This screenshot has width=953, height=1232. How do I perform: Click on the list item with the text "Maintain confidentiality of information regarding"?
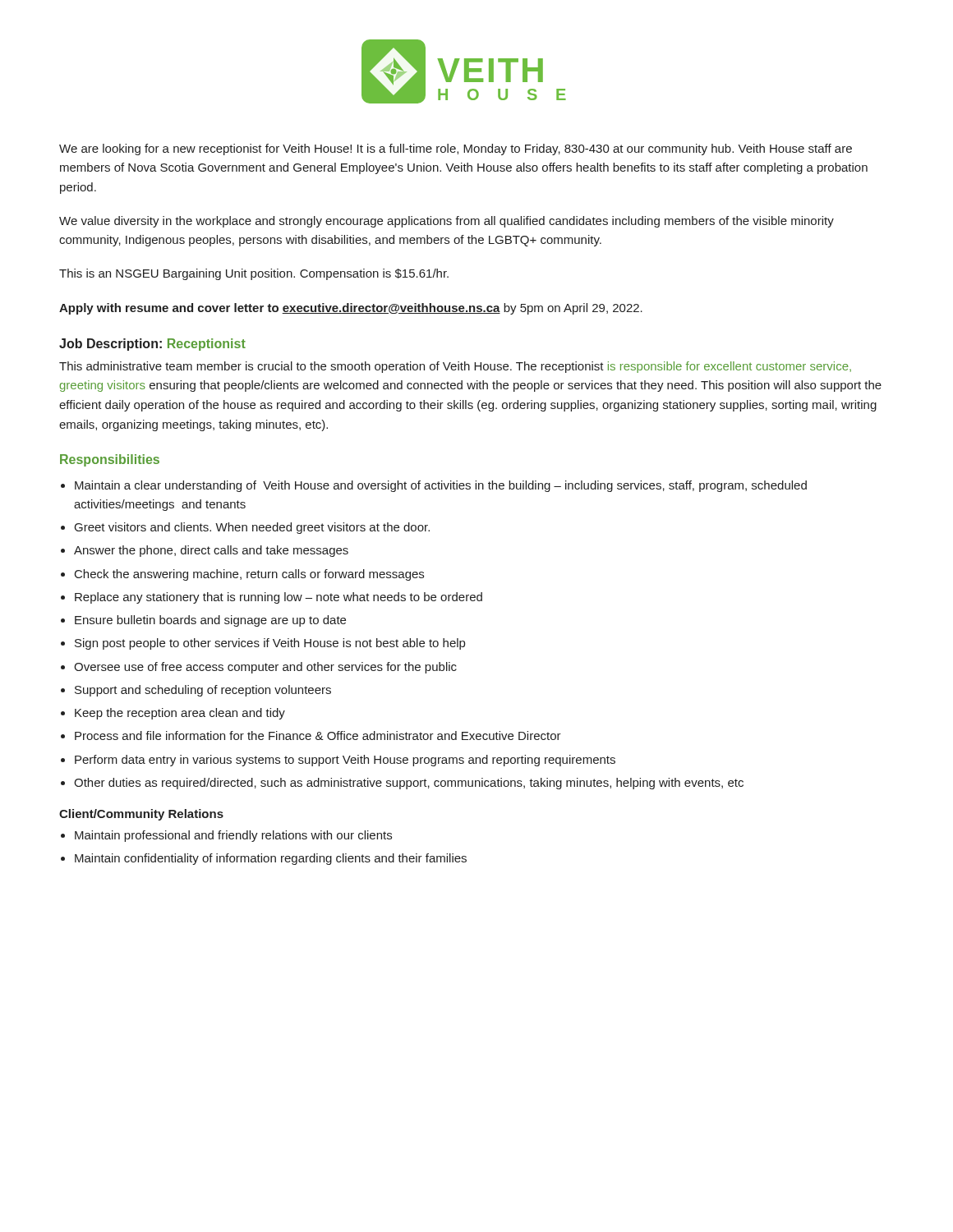point(271,858)
